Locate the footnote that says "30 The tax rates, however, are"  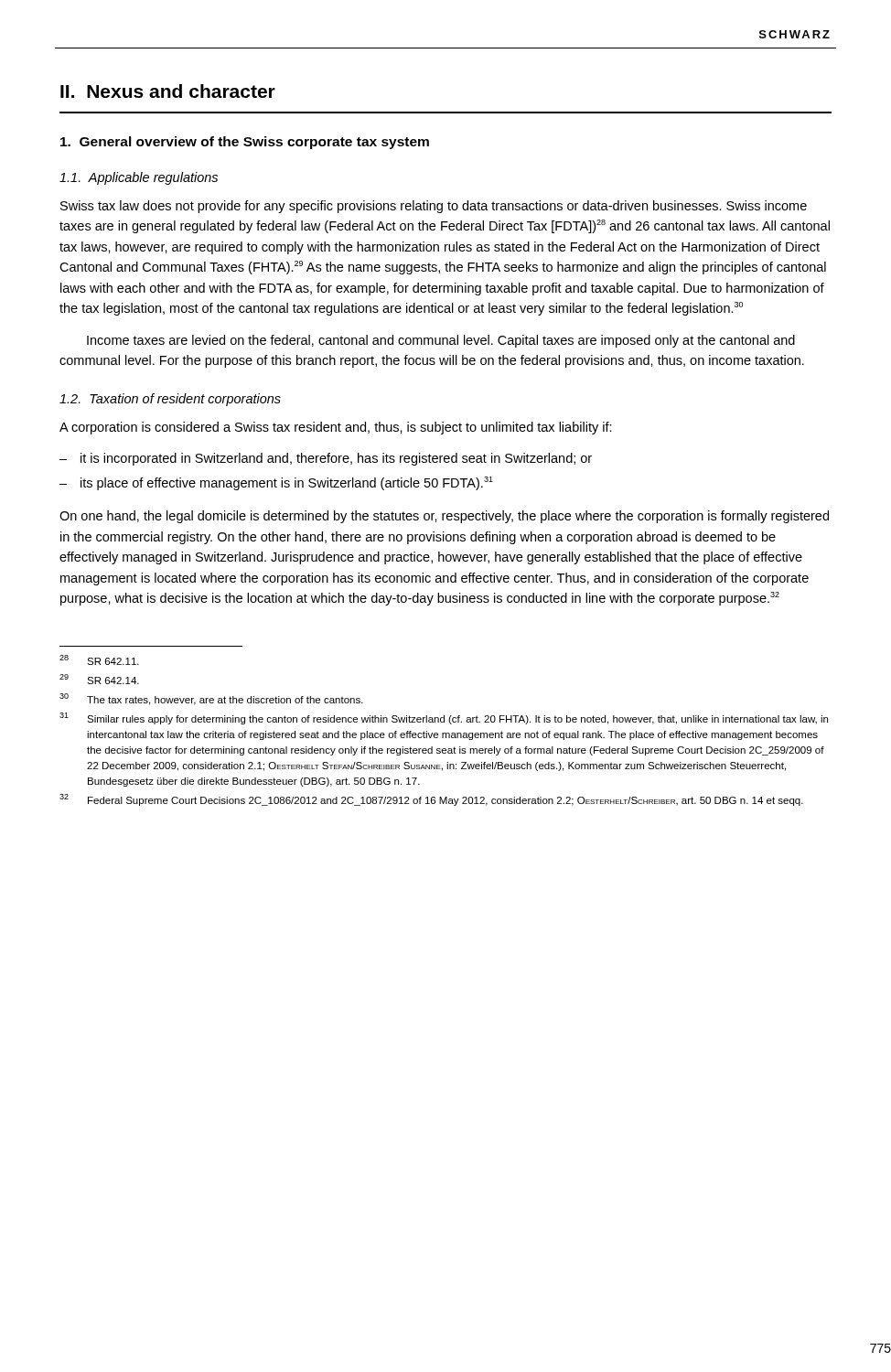pyautogui.click(x=211, y=700)
